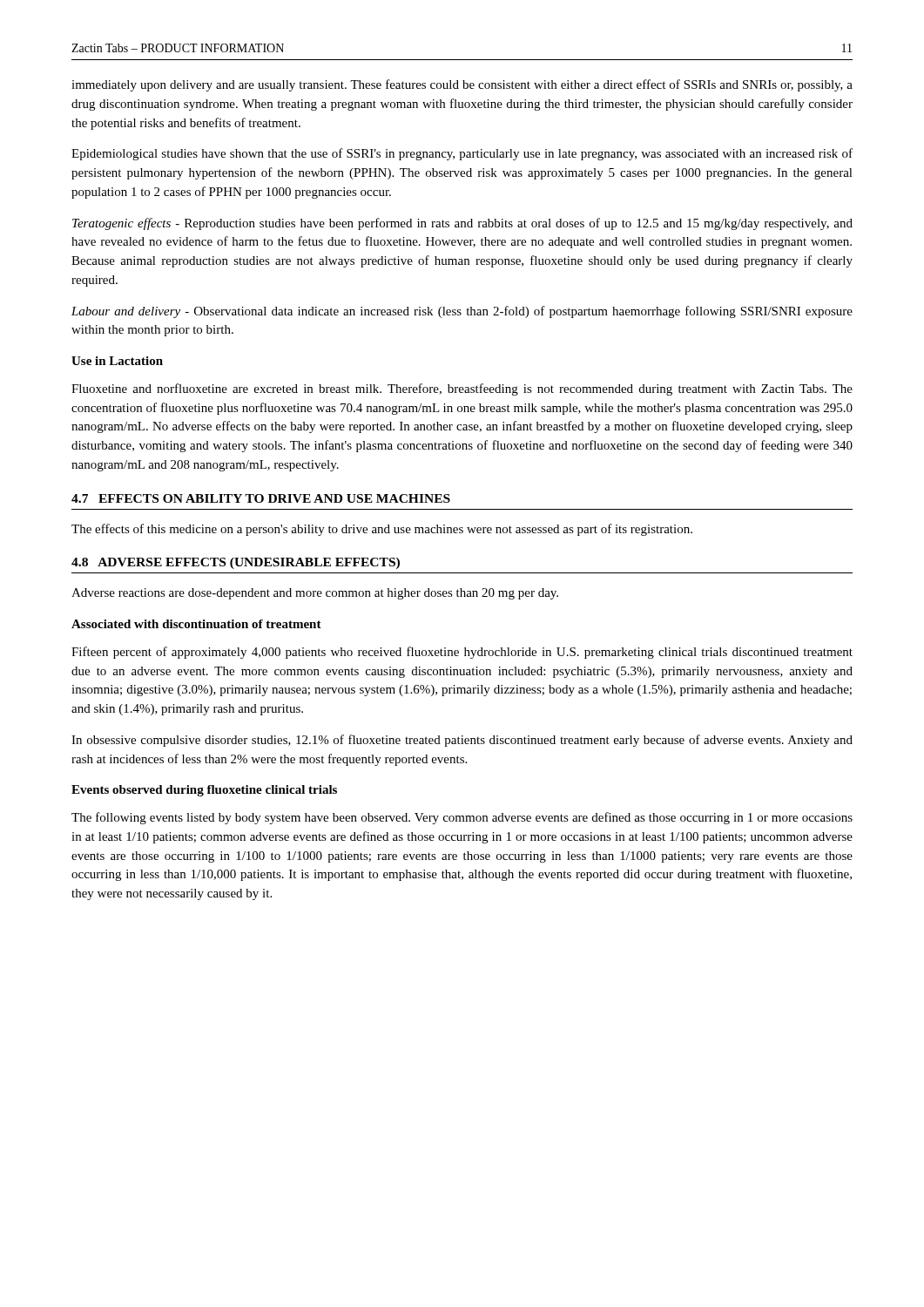Navigate to the passage starting "In obsessive compulsive disorder studies, 12.1% of"
The image size is (924, 1307).
coord(462,750)
